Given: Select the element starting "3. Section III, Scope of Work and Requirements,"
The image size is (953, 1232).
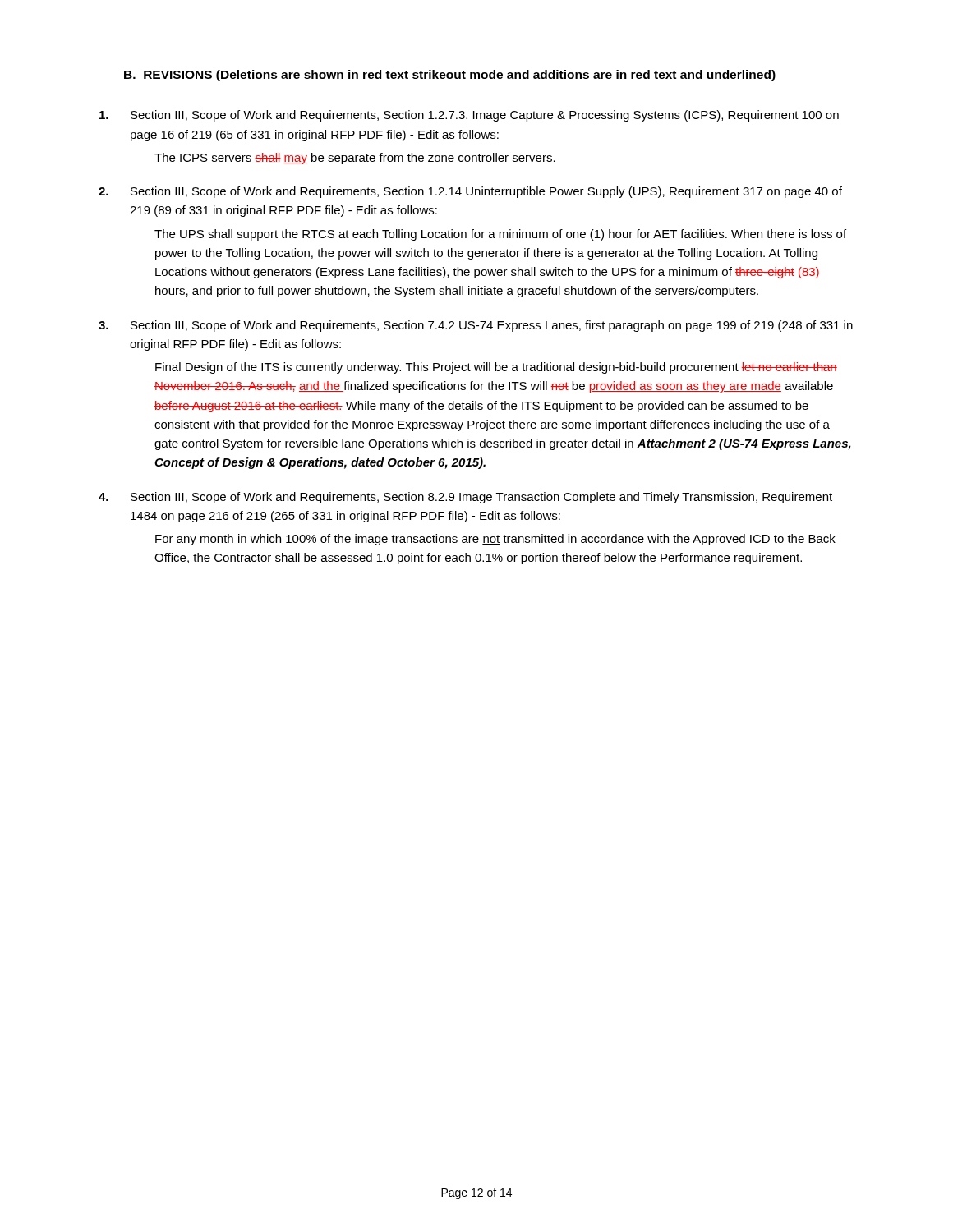Looking at the screenshot, I should coord(476,394).
